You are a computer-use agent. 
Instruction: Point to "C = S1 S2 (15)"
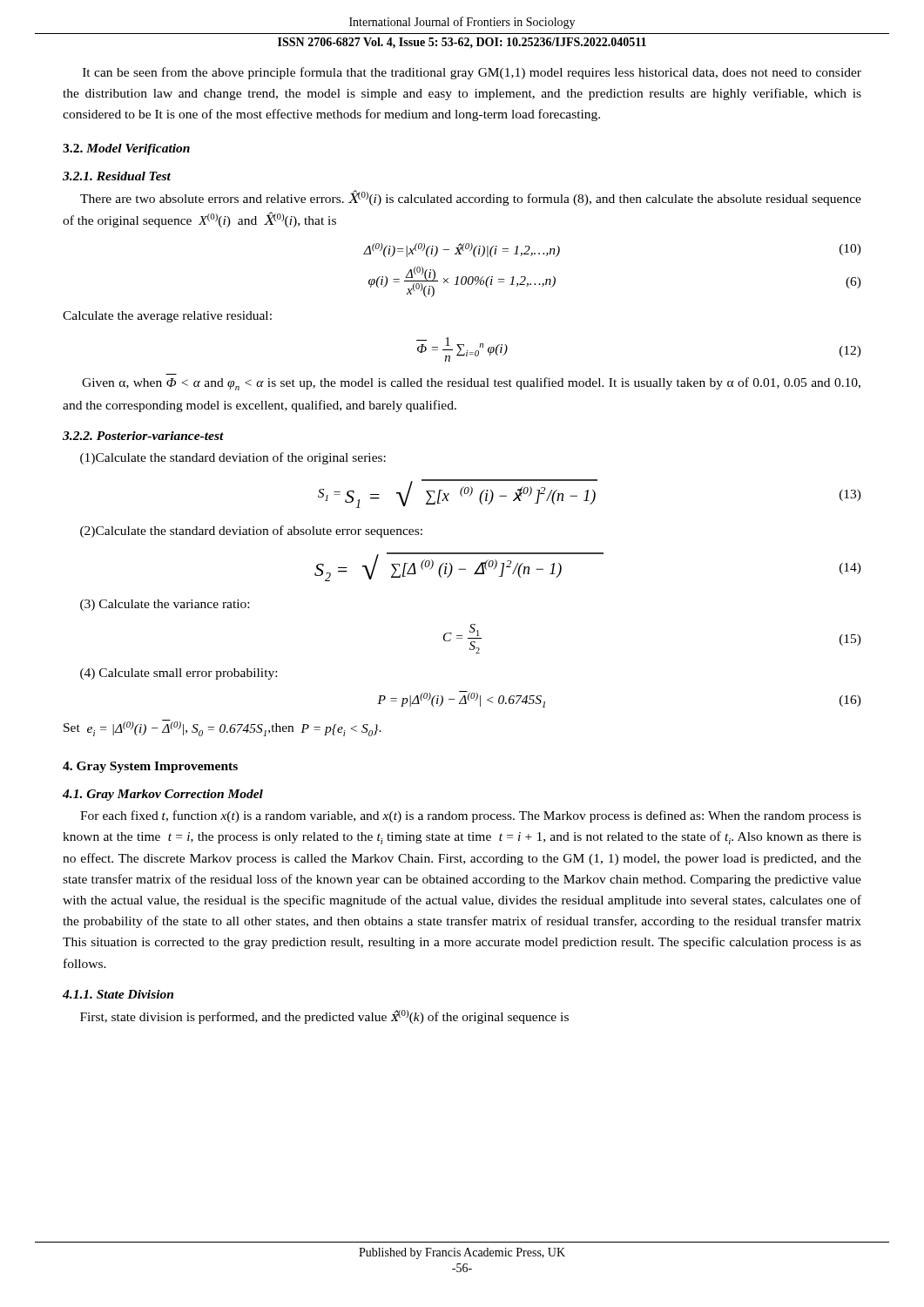coord(462,639)
